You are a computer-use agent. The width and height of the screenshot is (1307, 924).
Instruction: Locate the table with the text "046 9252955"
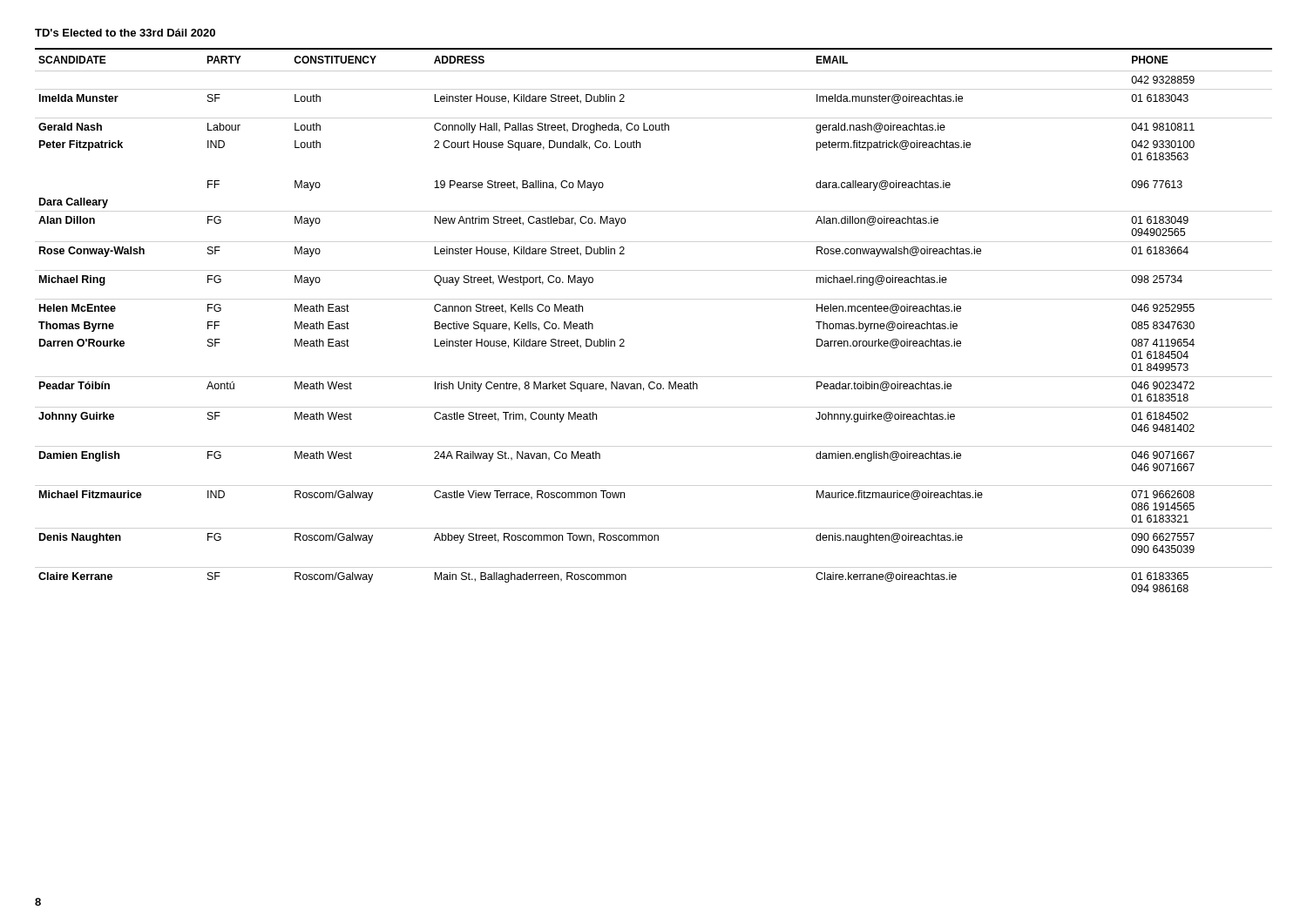[654, 323]
